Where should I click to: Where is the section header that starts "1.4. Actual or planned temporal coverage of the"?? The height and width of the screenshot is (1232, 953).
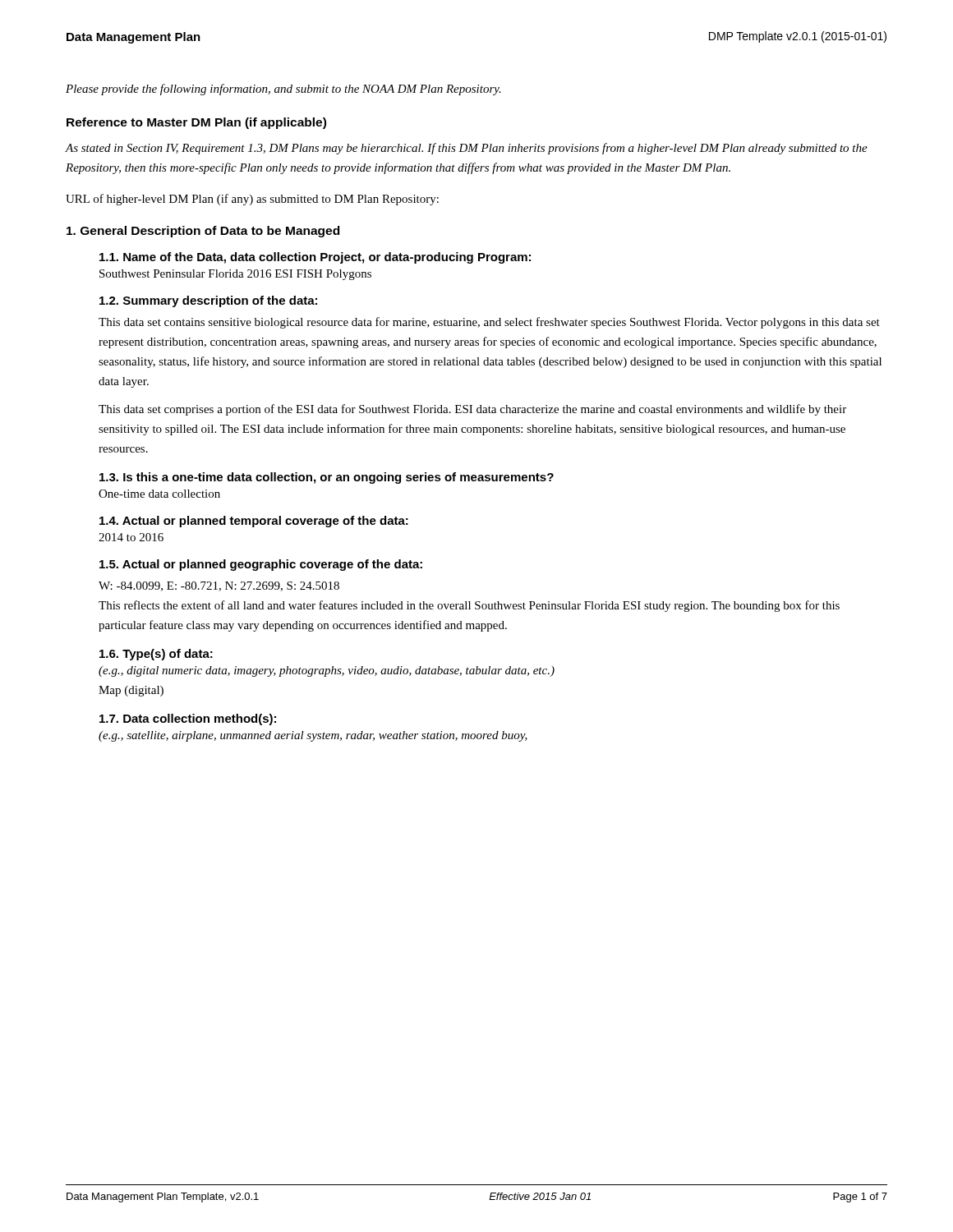click(x=254, y=520)
